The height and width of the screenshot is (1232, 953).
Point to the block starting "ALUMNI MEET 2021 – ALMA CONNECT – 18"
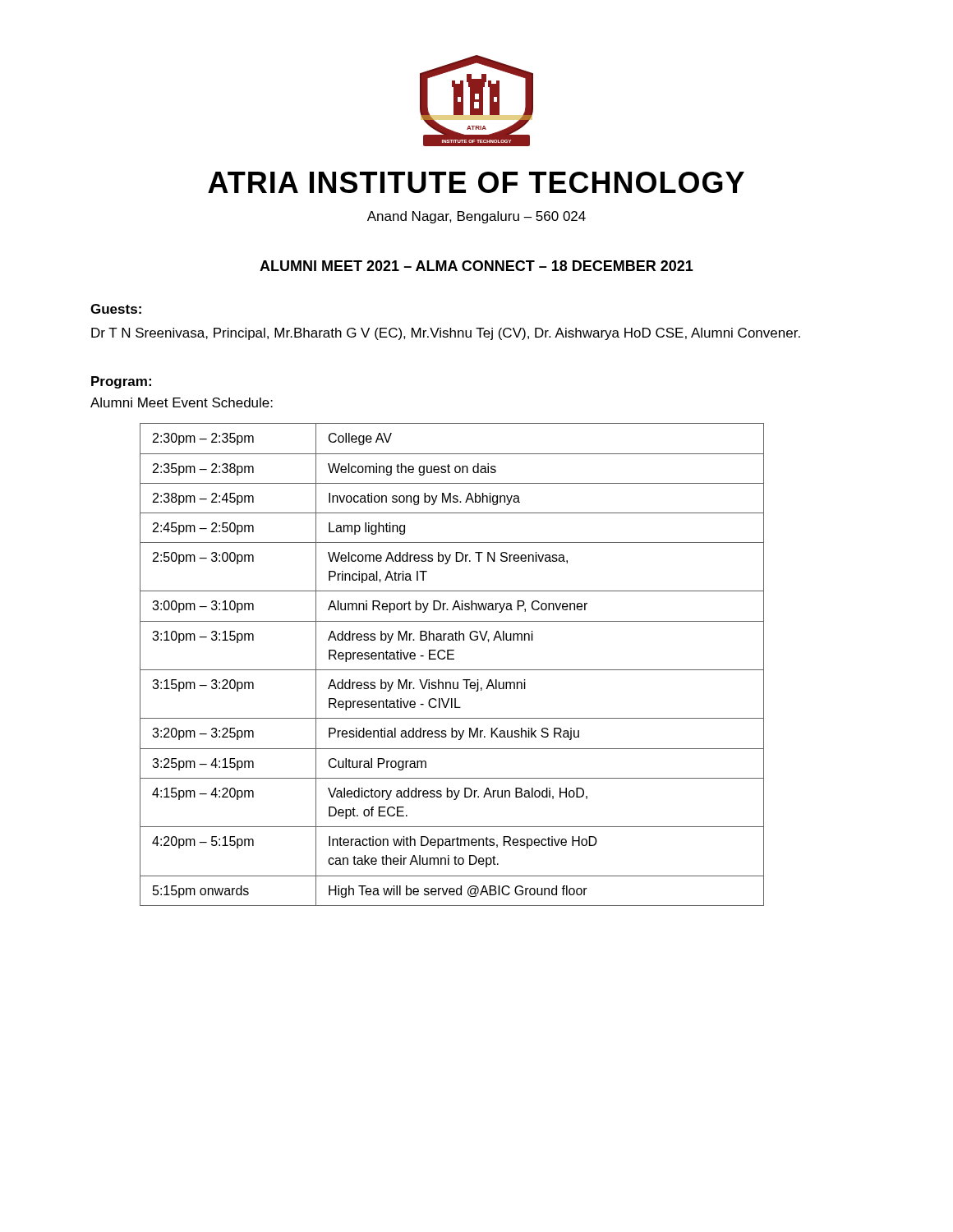click(476, 266)
